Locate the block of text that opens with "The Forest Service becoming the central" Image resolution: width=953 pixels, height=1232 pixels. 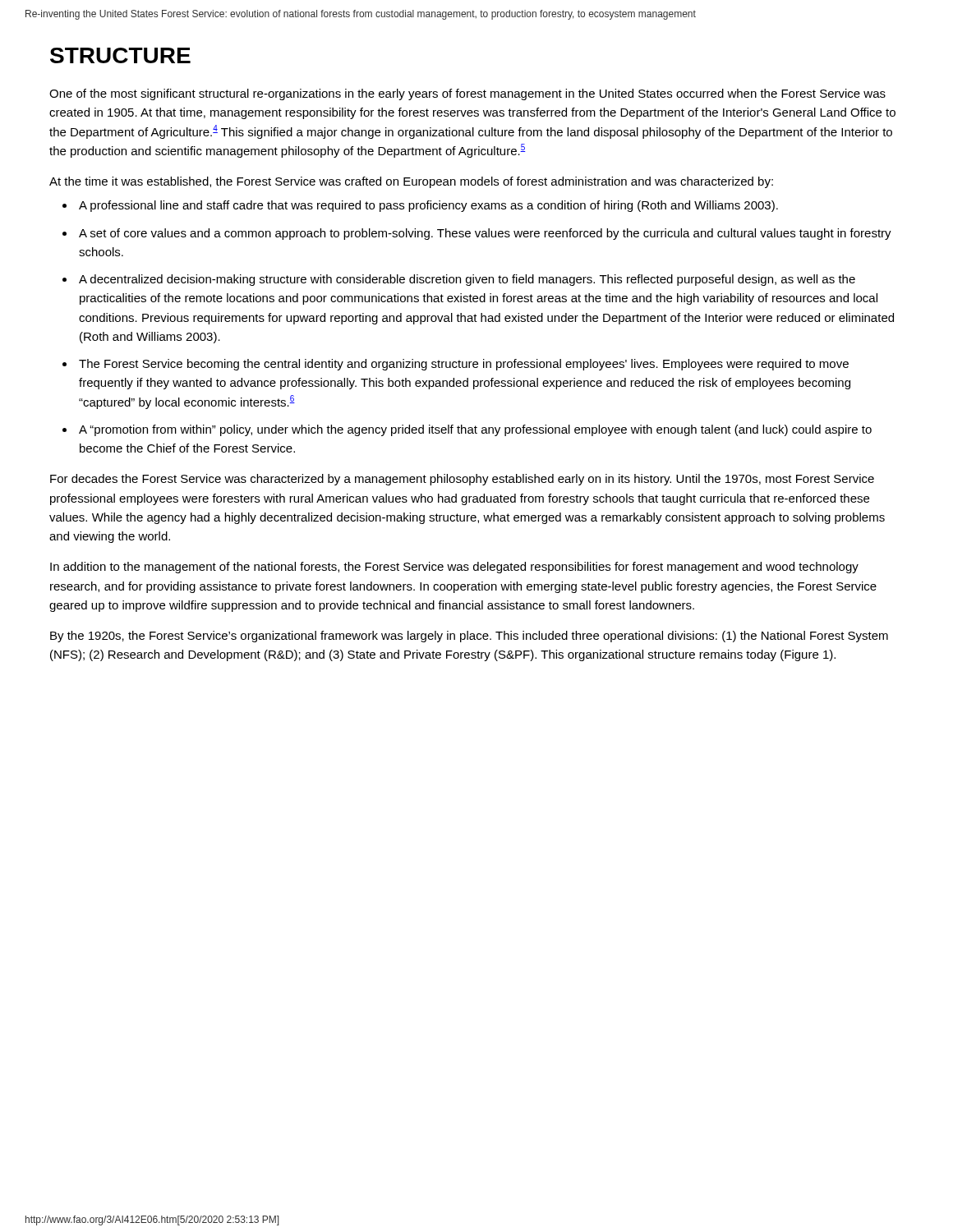[x=465, y=383]
